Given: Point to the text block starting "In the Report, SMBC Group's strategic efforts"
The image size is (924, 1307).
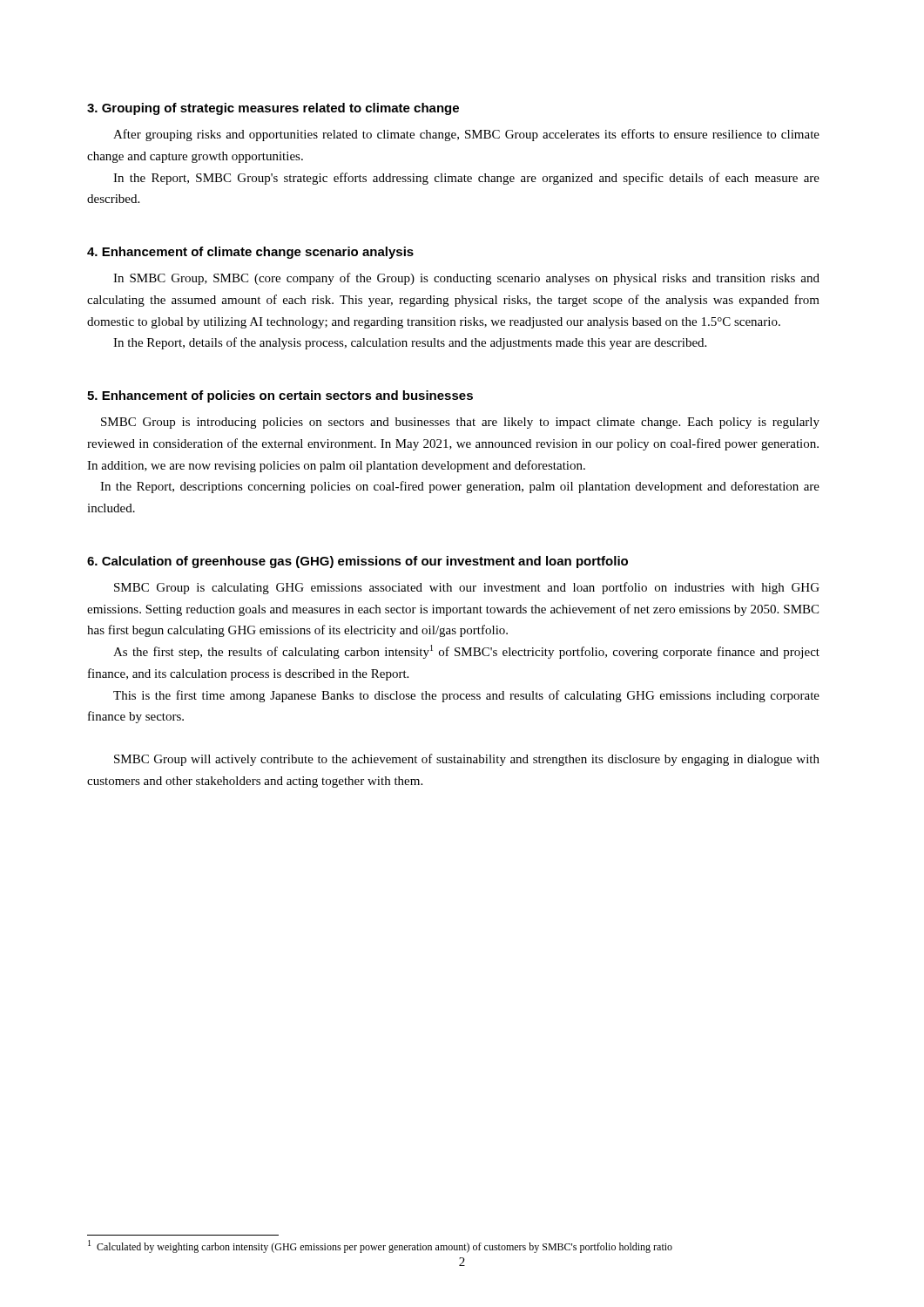Looking at the screenshot, I should pyautogui.click(x=453, y=188).
